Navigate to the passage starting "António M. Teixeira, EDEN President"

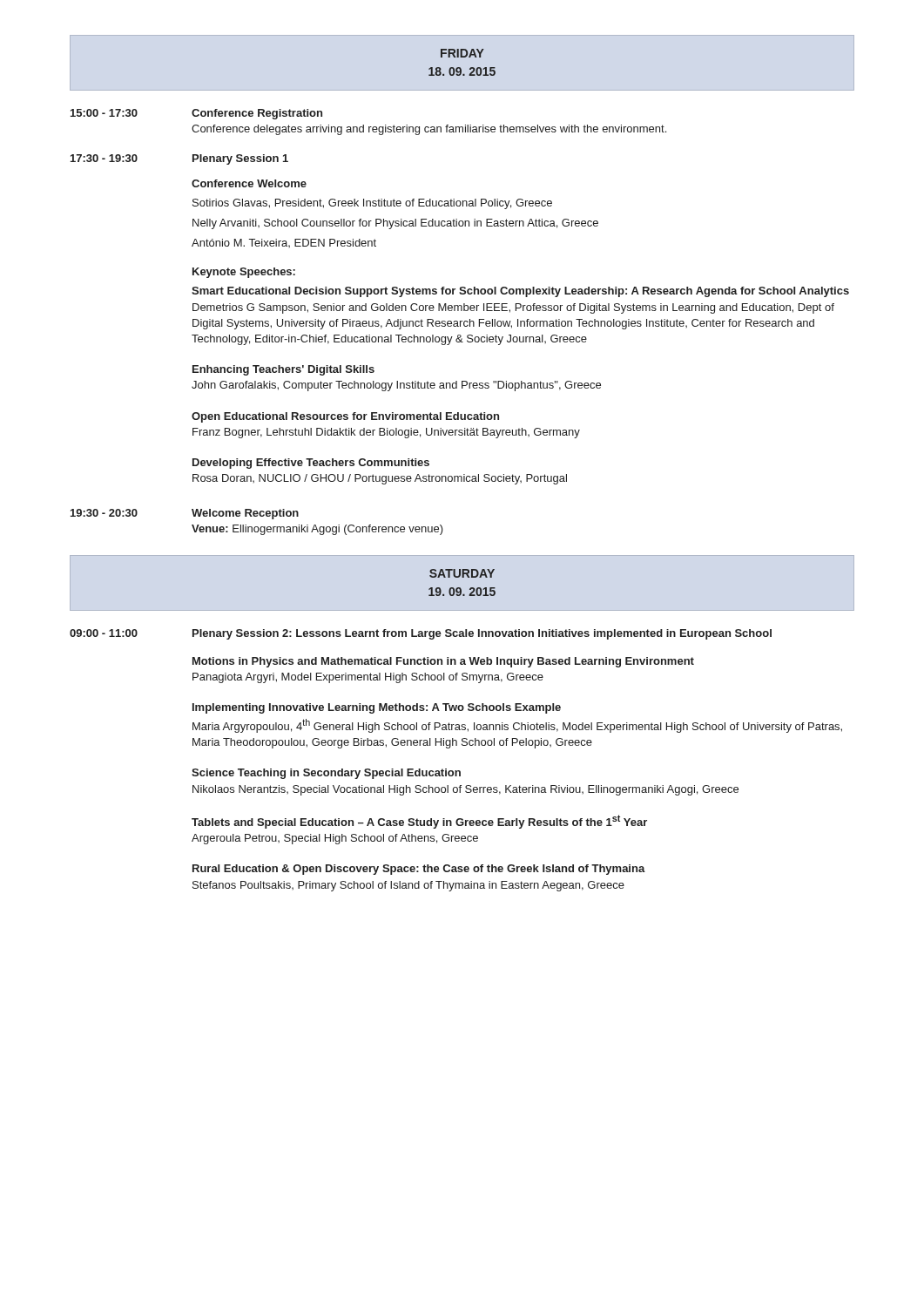tap(284, 243)
